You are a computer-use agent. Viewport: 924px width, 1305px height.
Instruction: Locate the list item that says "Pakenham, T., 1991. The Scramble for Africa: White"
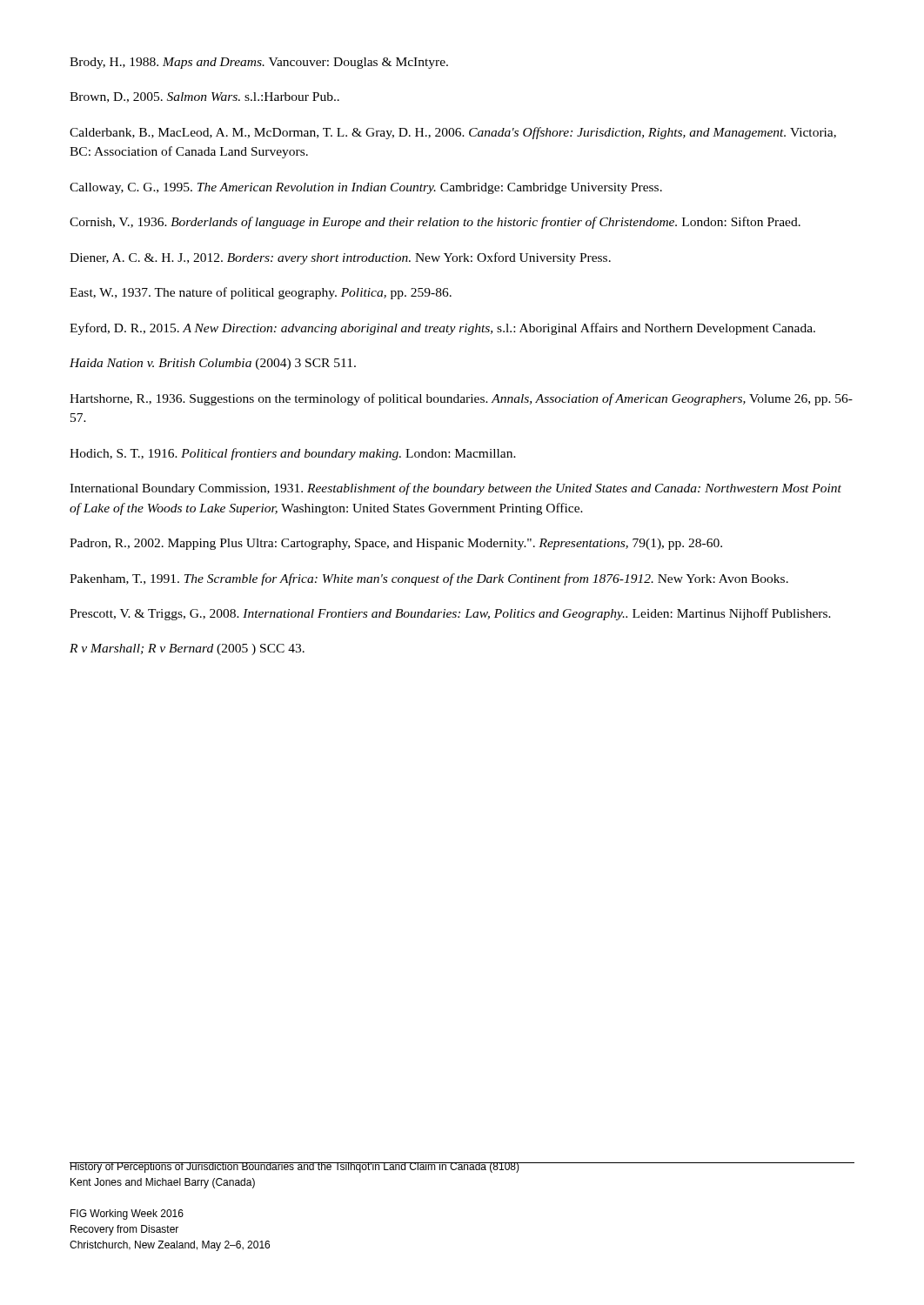tap(429, 578)
